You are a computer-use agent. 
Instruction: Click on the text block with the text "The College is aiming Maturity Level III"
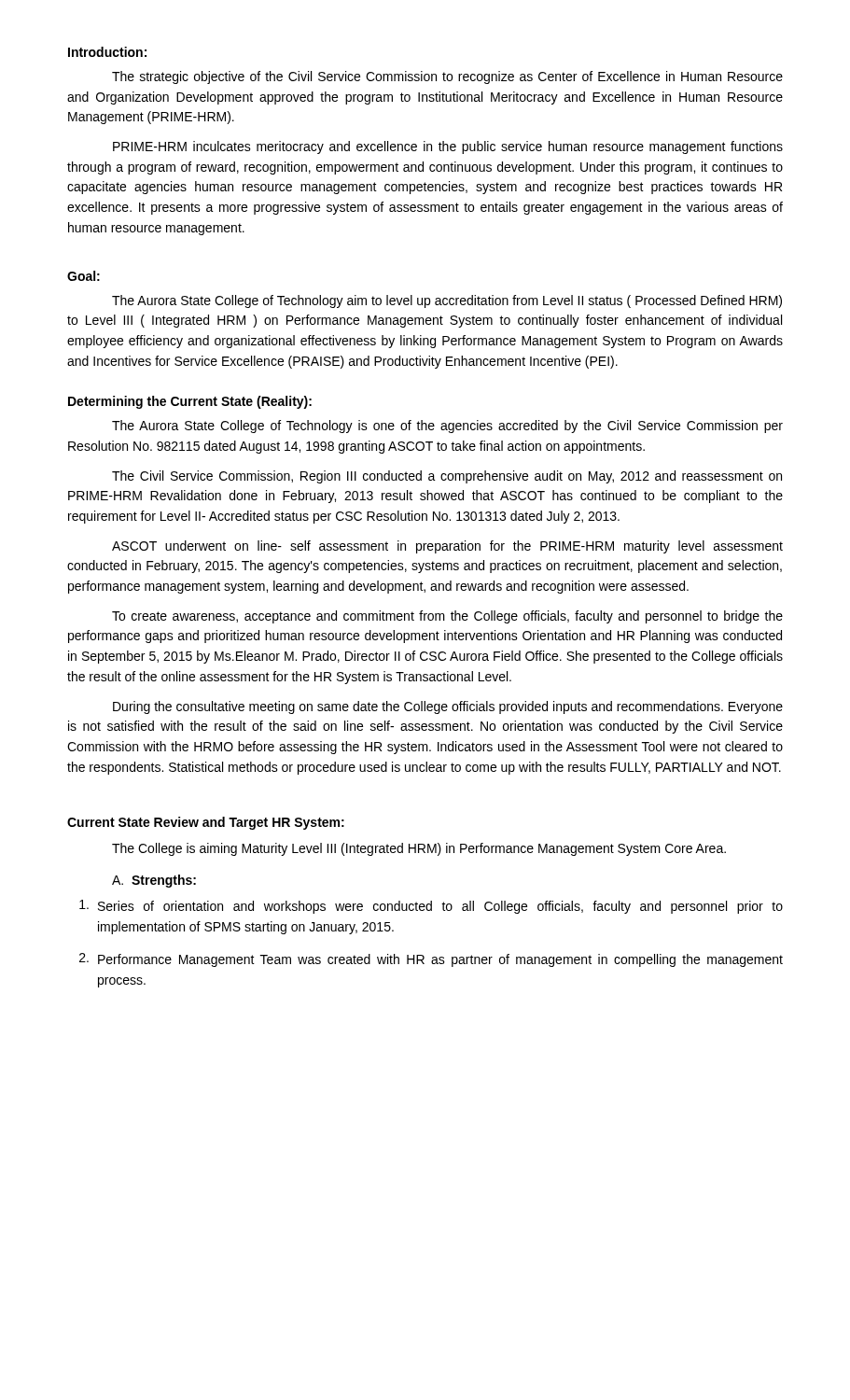pyautogui.click(x=425, y=849)
